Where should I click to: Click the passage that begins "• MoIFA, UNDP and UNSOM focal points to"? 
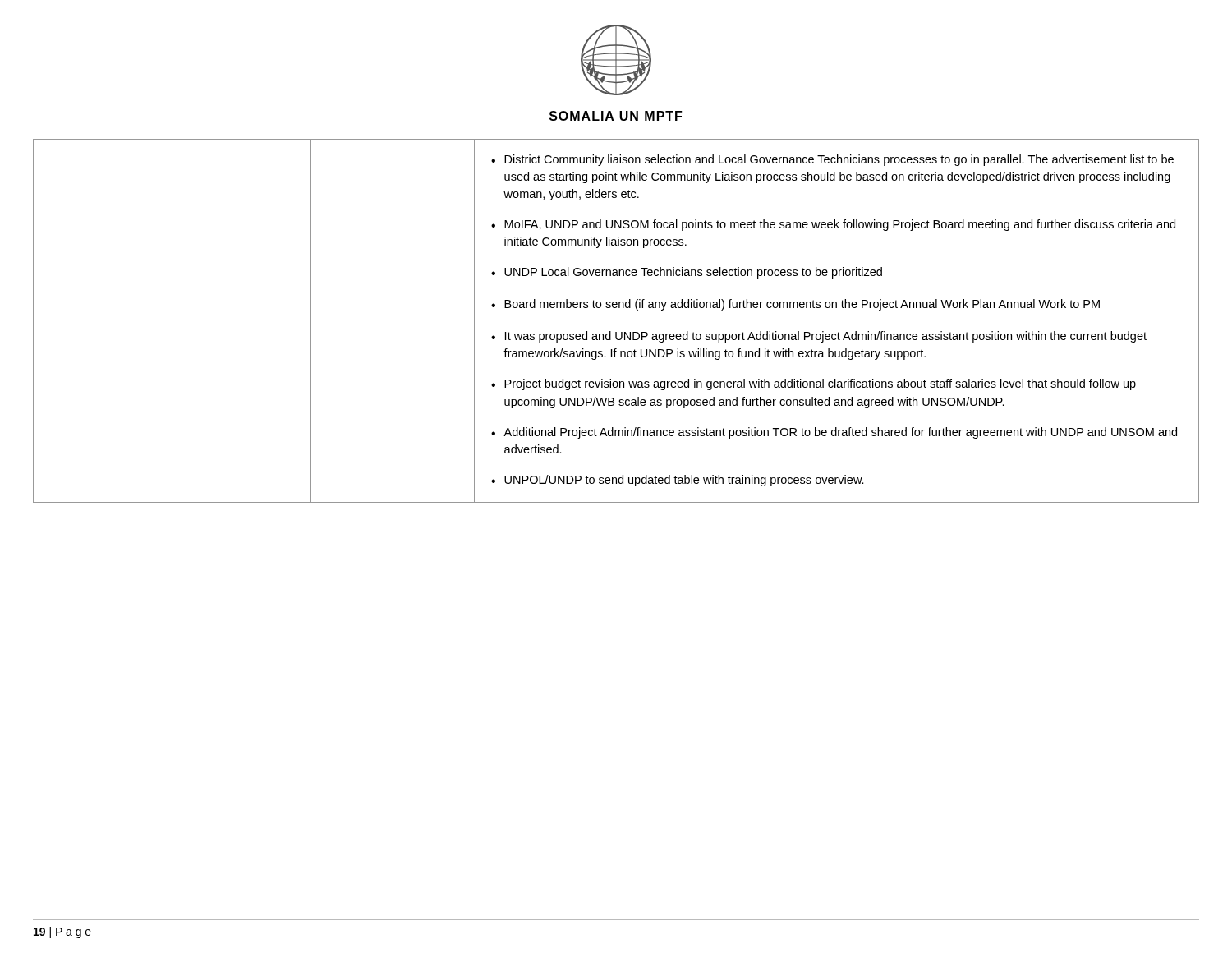(837, 233)
